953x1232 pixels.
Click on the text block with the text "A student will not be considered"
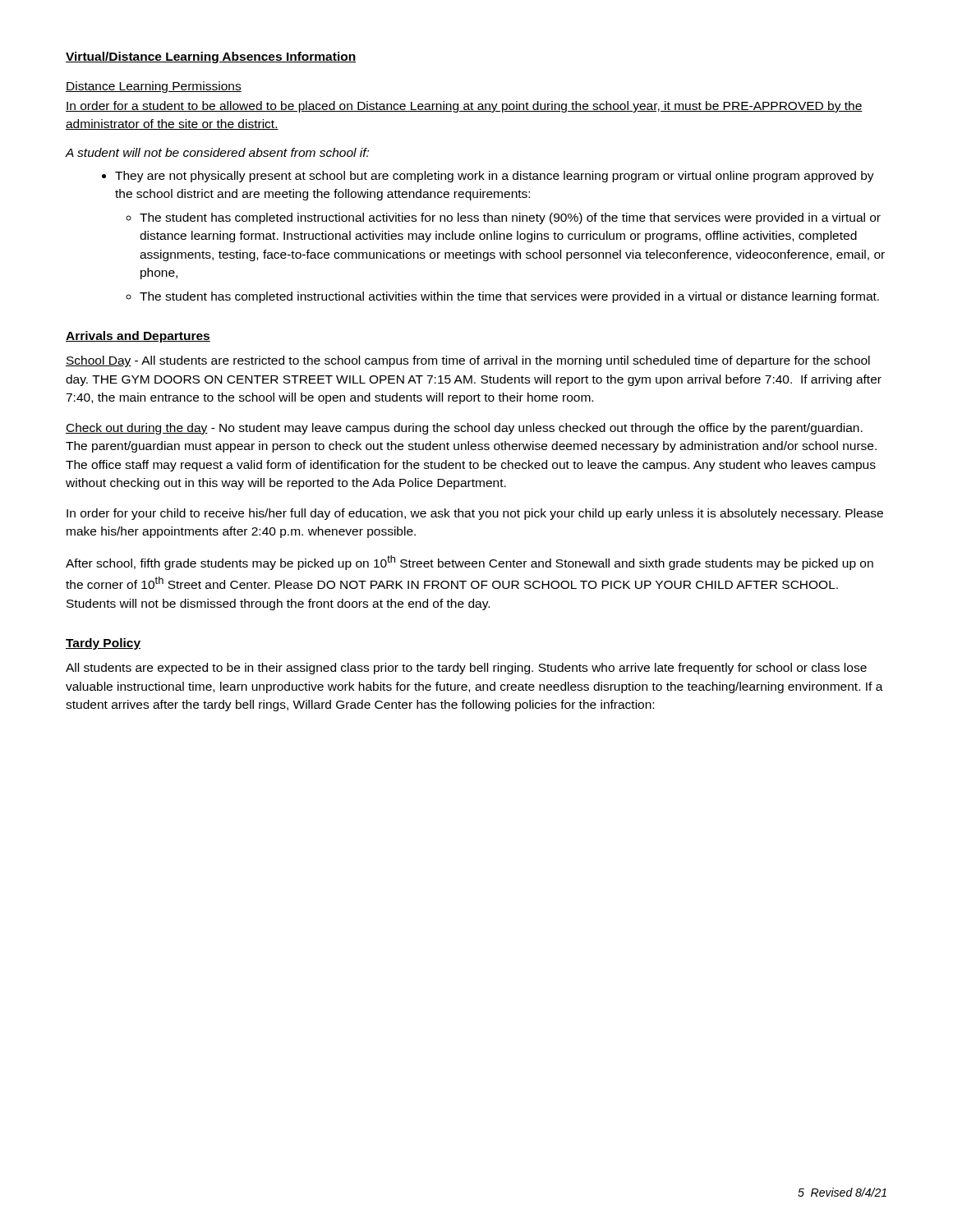pos(218,152)
